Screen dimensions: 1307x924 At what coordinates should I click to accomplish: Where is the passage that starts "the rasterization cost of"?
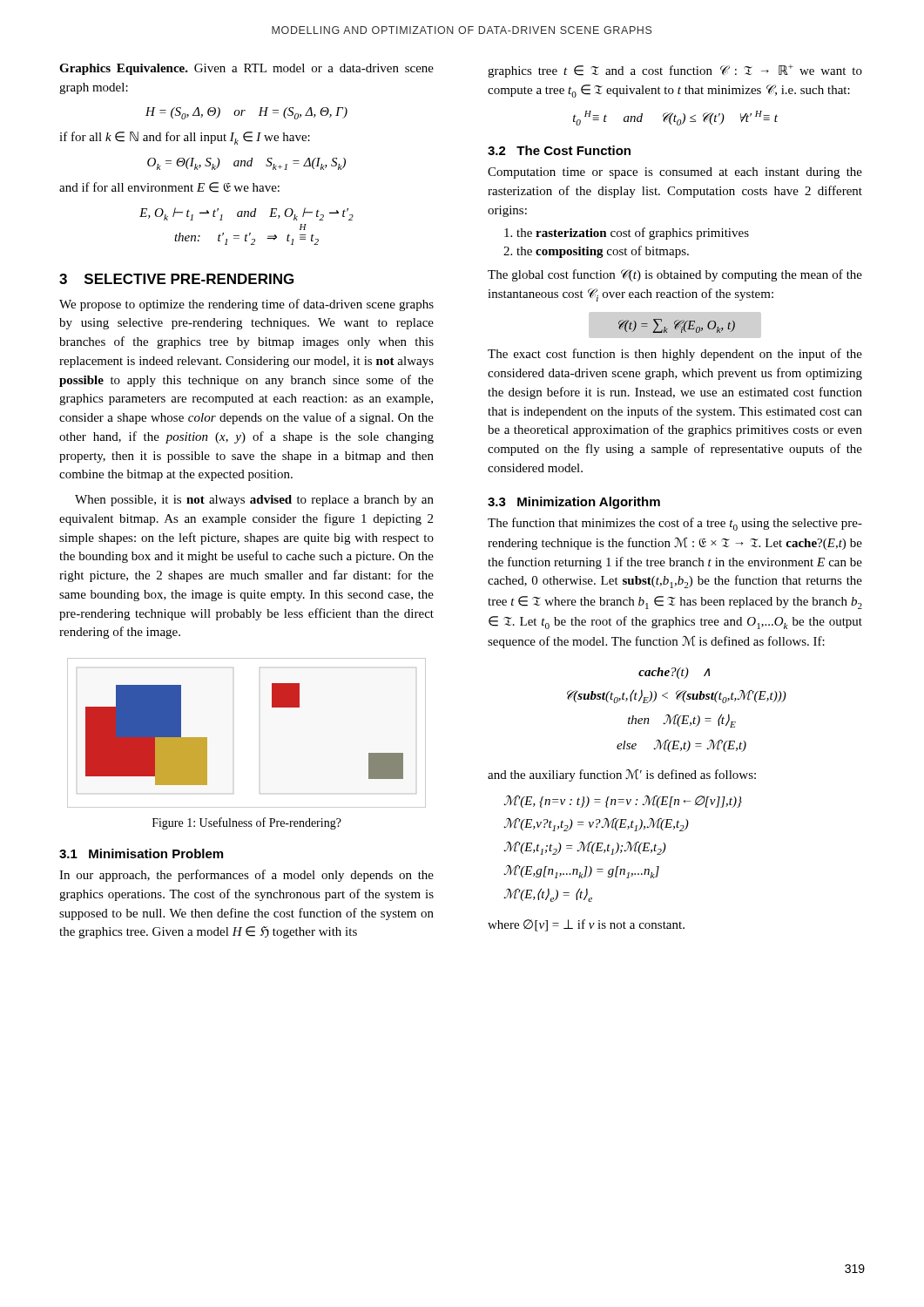pyautogui.click(x=626, y=233)
